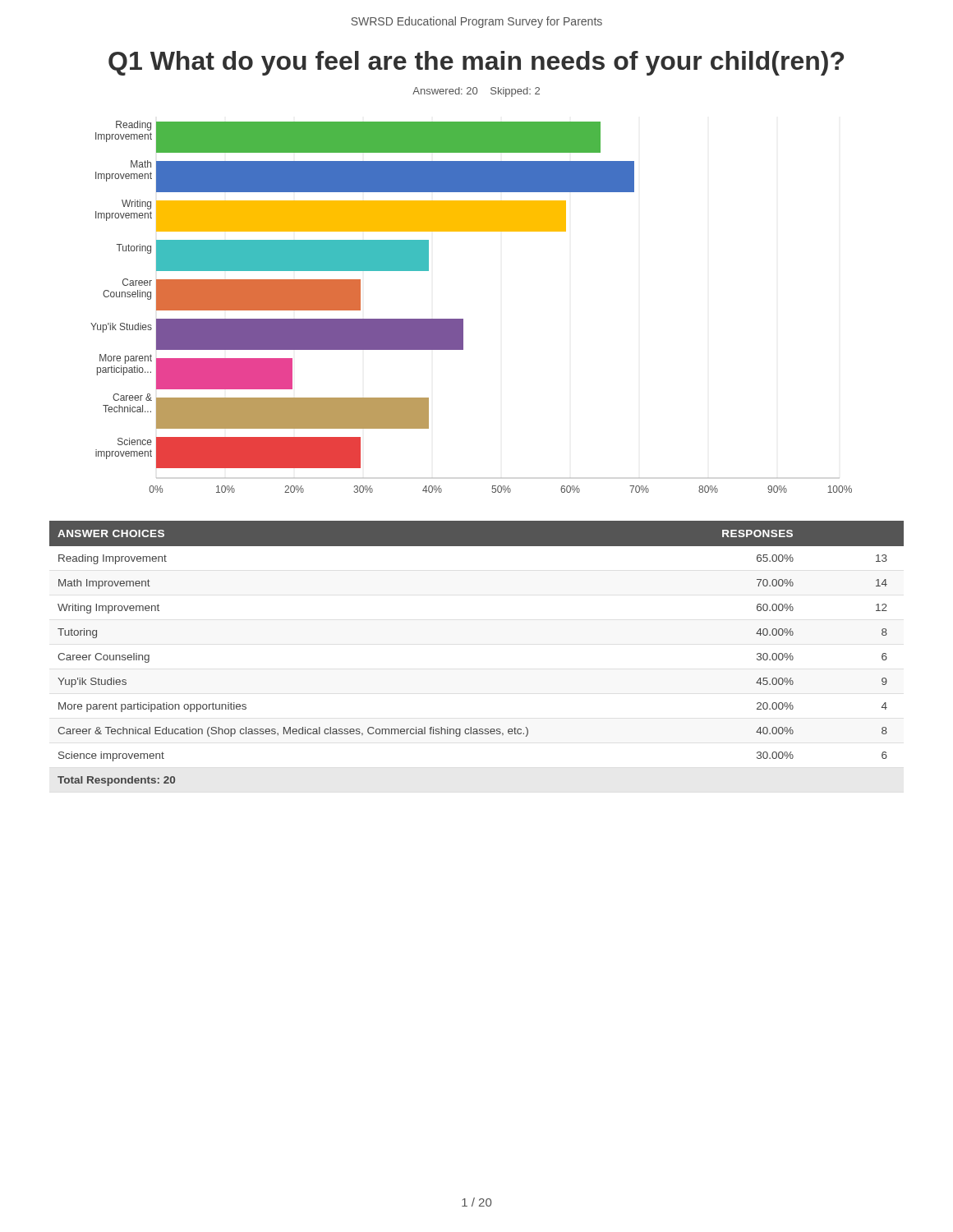Point to the element starting "Q1 What do you feel"
This screenshot has width=953, height=1232.
[476, 61]
